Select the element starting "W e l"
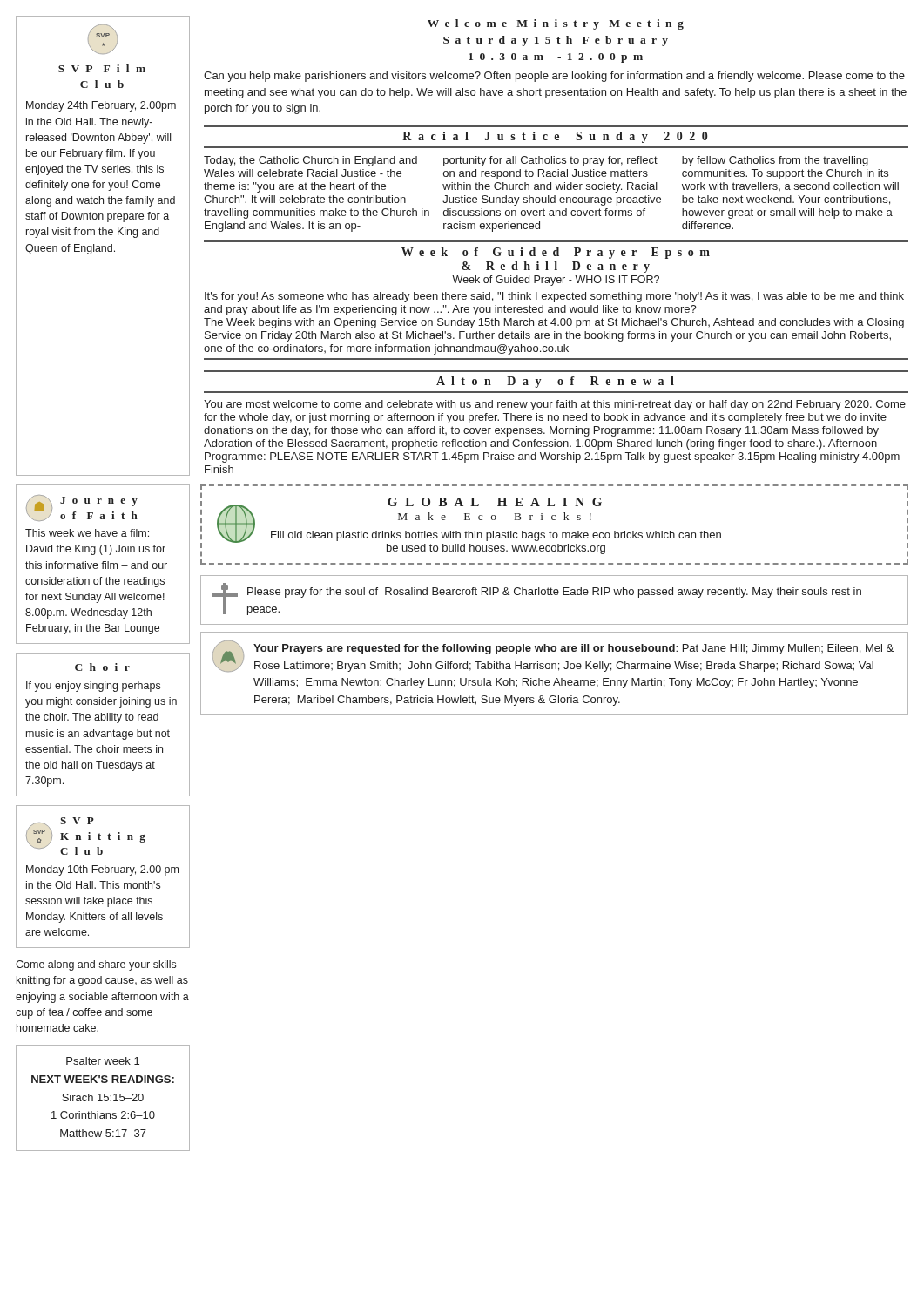 point(556,40)
